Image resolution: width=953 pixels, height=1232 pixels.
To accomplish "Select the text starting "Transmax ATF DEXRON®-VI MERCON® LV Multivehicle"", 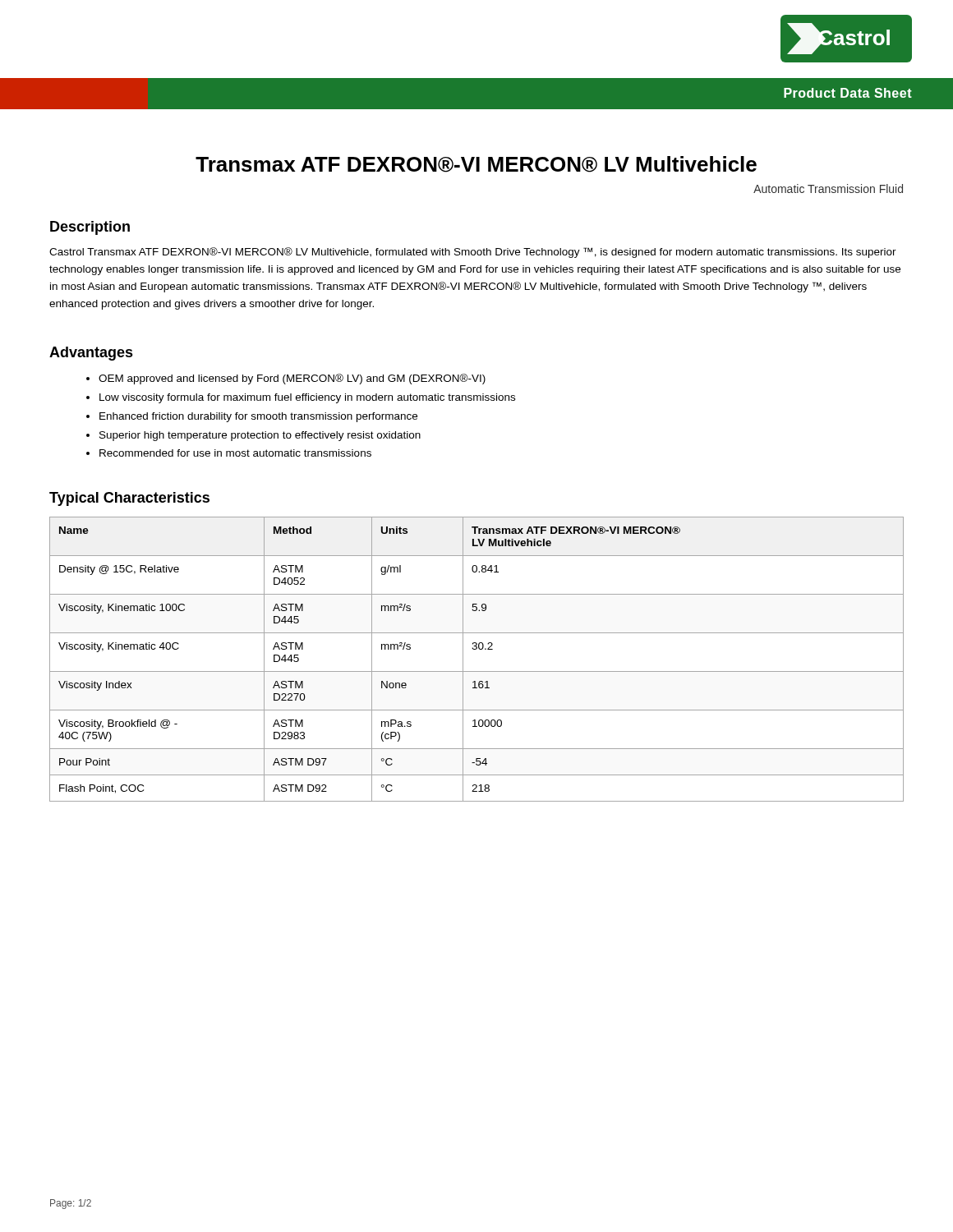I will pyautogui.click(x=476, y=164).
